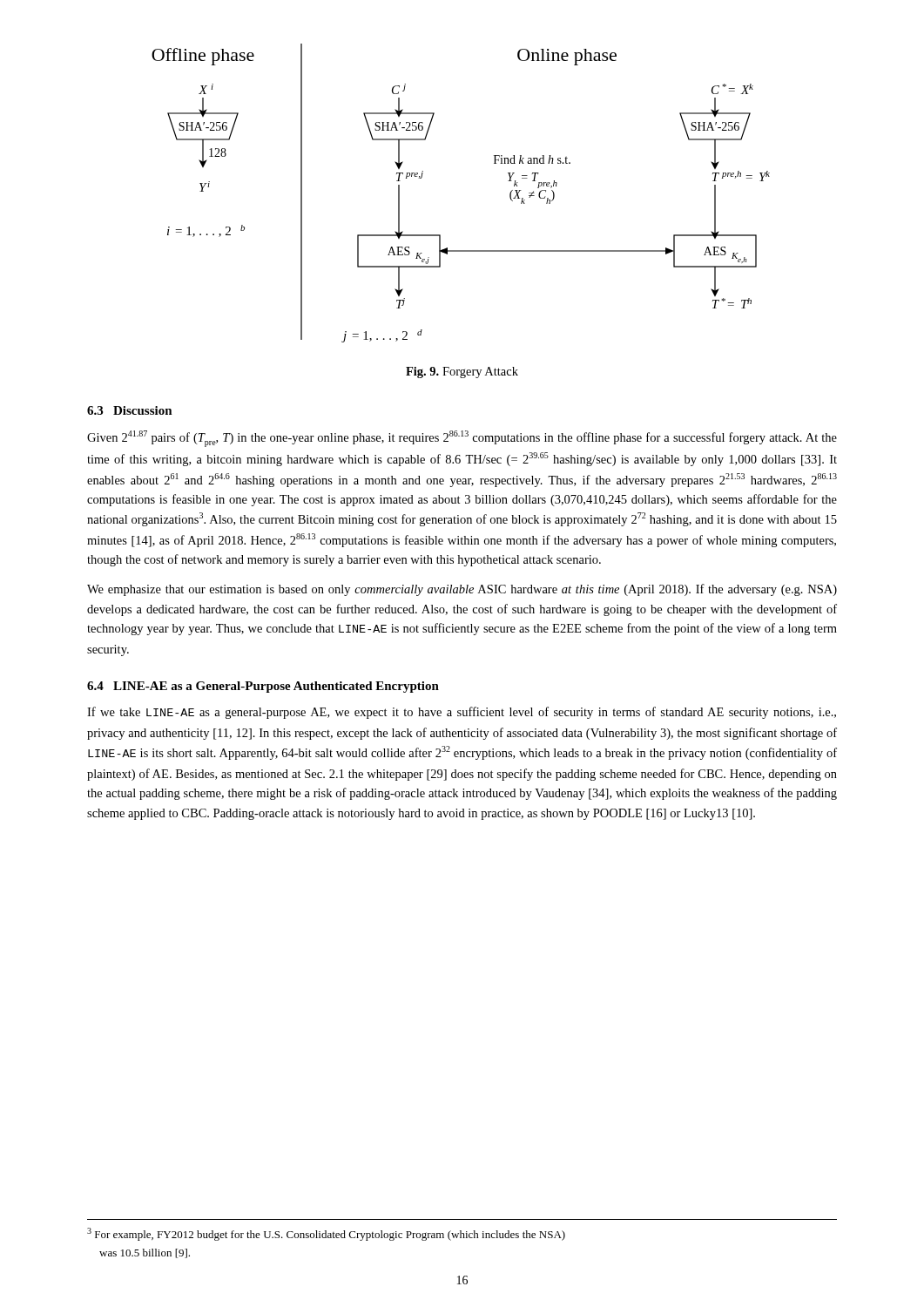Image resolution: width=924 pixels, height=1307 pixels.
Task: Click the passage that begins "We emphasize that our estimation is based"
Action: pos(462,619)
